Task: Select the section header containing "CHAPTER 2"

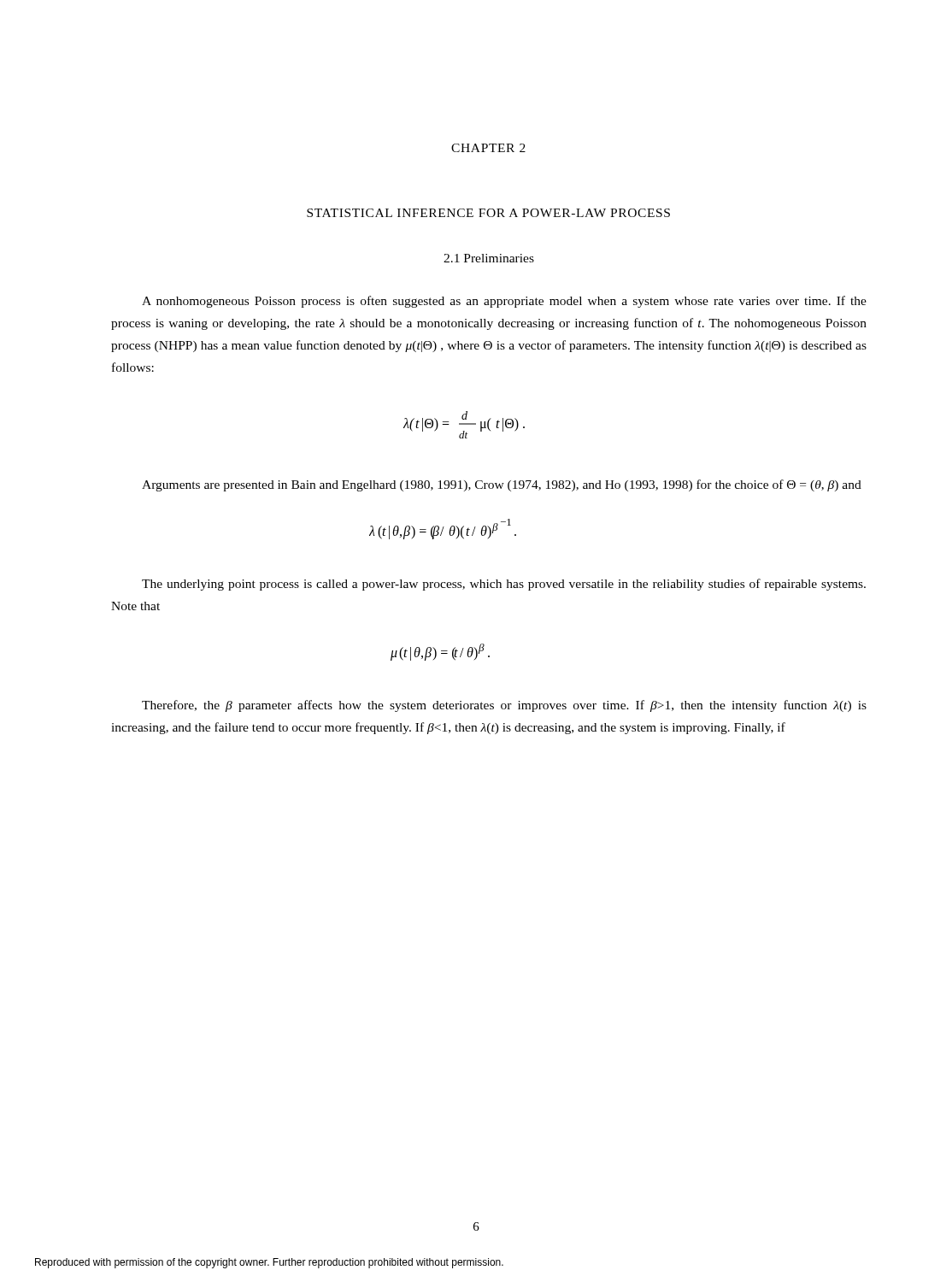Action: click(x=489, y=147)
